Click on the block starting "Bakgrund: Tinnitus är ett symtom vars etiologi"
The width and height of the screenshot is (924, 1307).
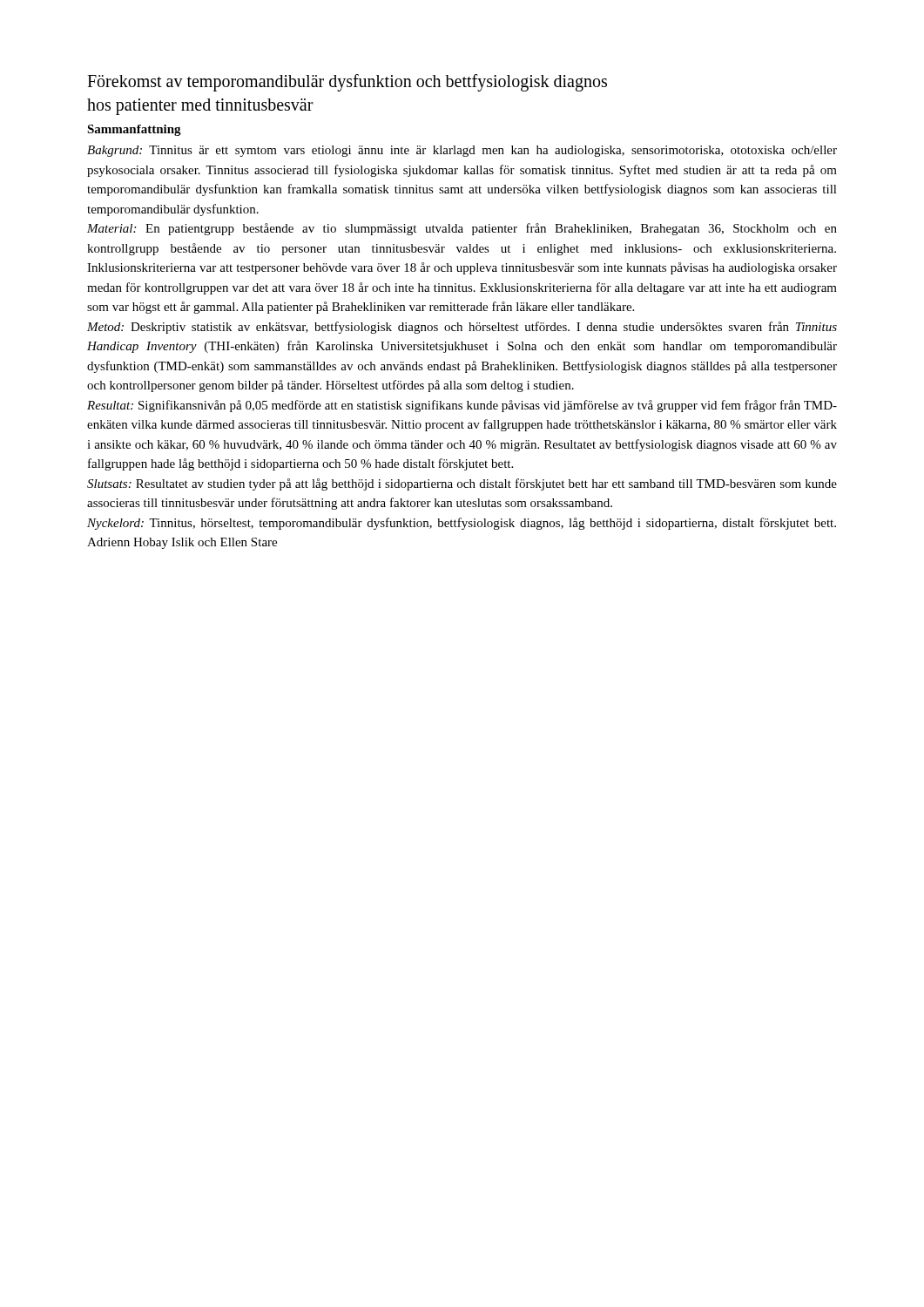click(462, 346)
